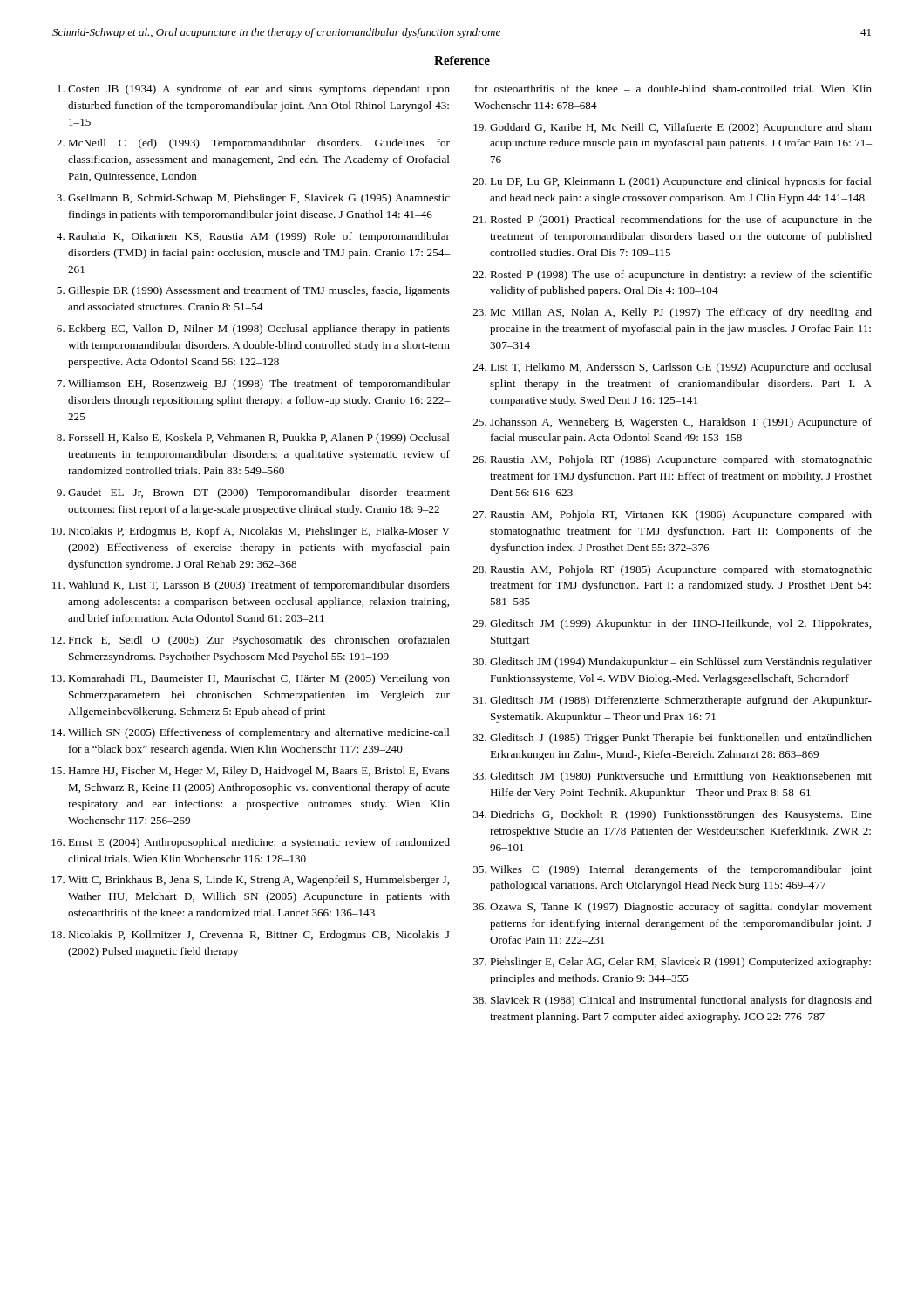Click on the list item with the text "Raustia AM, Pohjola RT (1985)"
The height and width of the screenshot is (1308, 924).
point(681,585)
